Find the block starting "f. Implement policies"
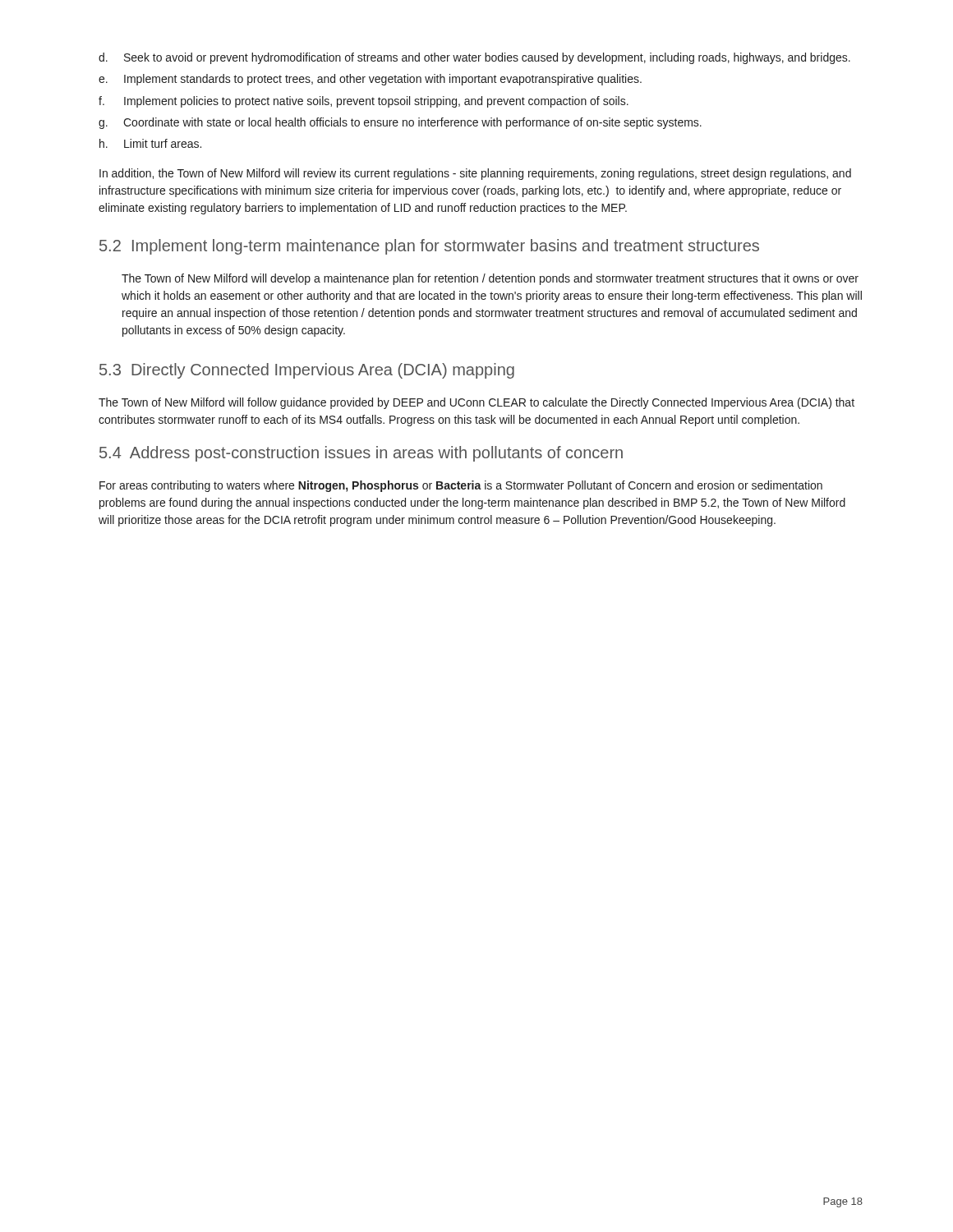 click(481, 101)
